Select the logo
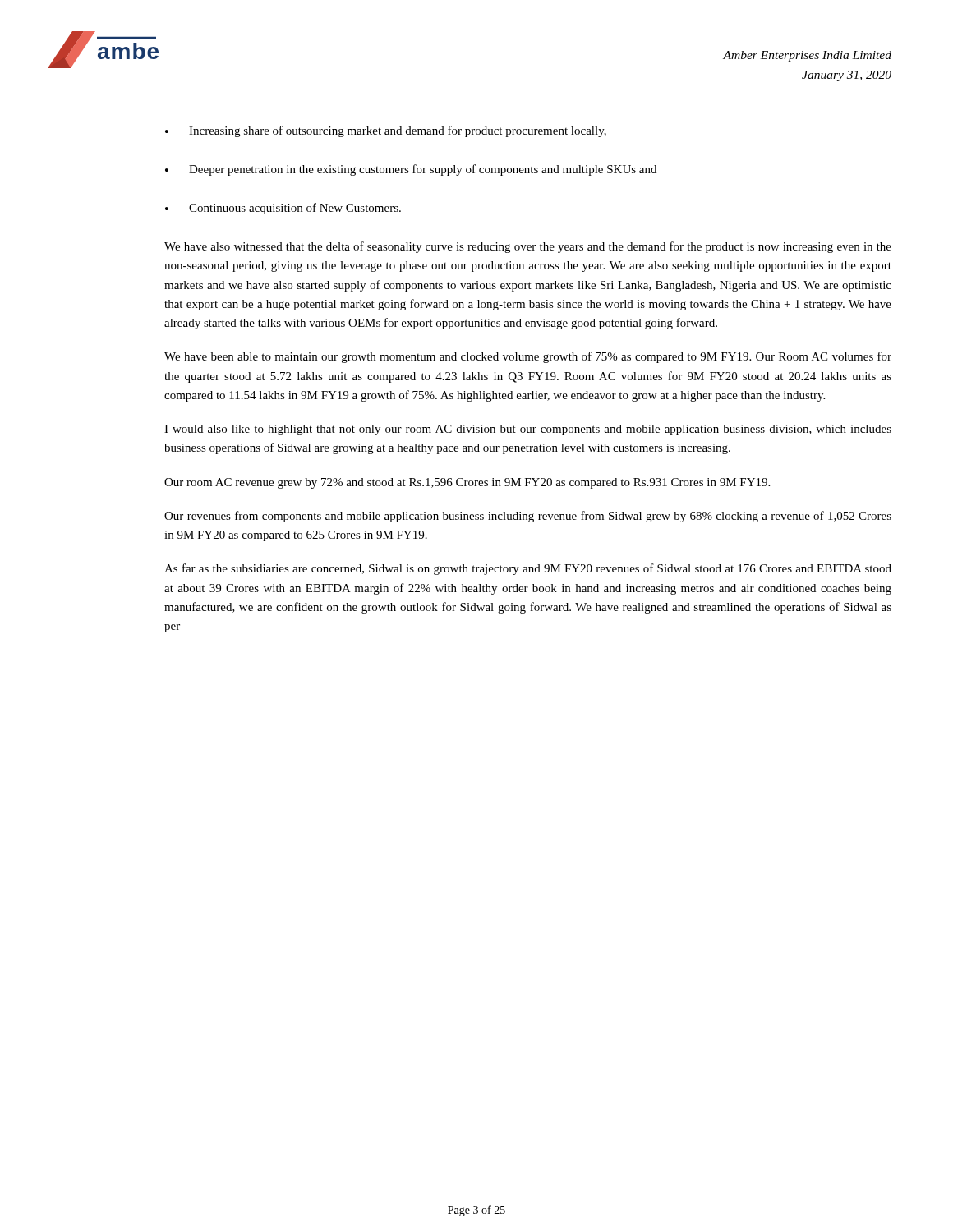953x1232 pixels. [x=101, y=53]
